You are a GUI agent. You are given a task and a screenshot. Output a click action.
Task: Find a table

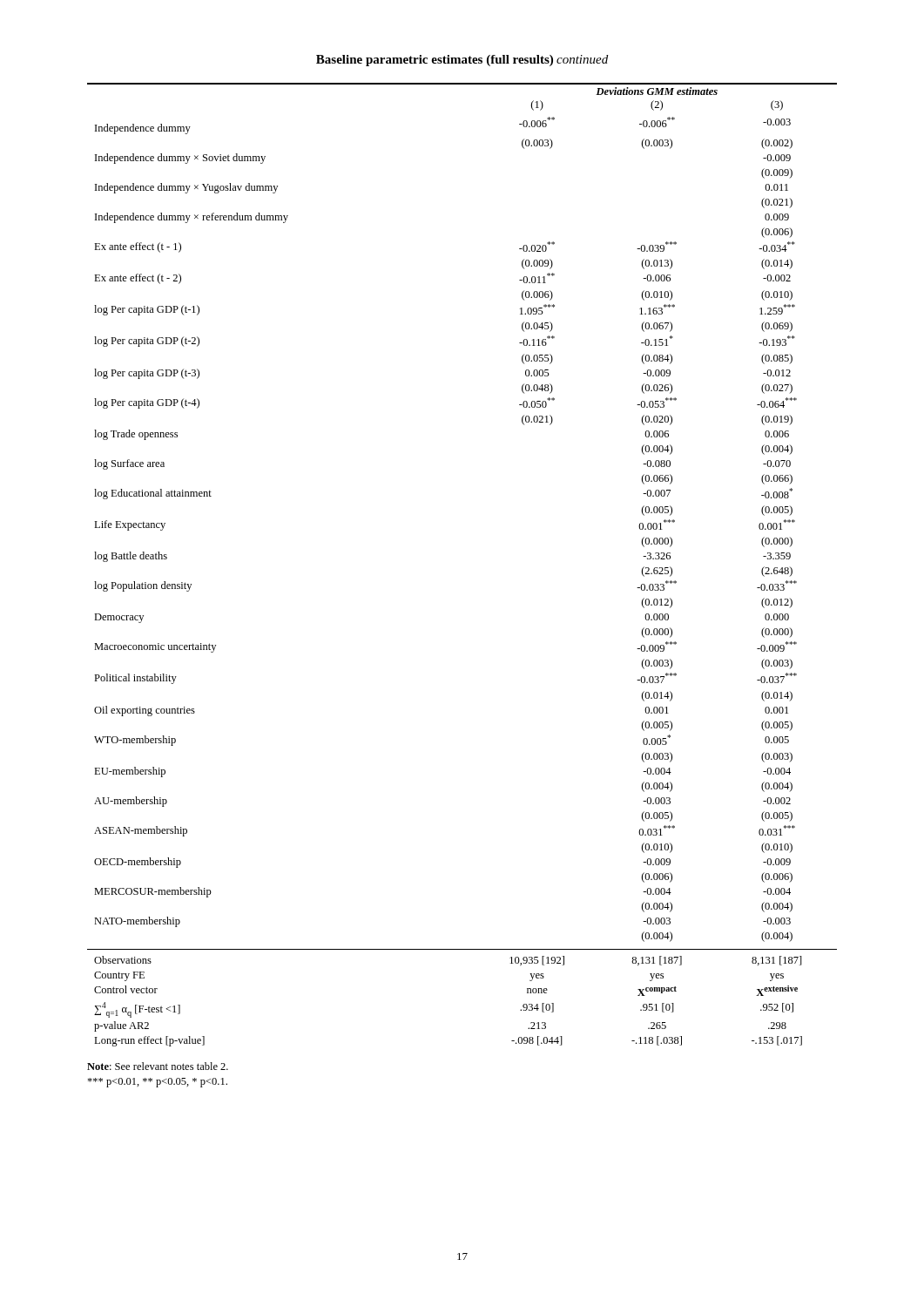pyautogui.click(x=462, y=566)
